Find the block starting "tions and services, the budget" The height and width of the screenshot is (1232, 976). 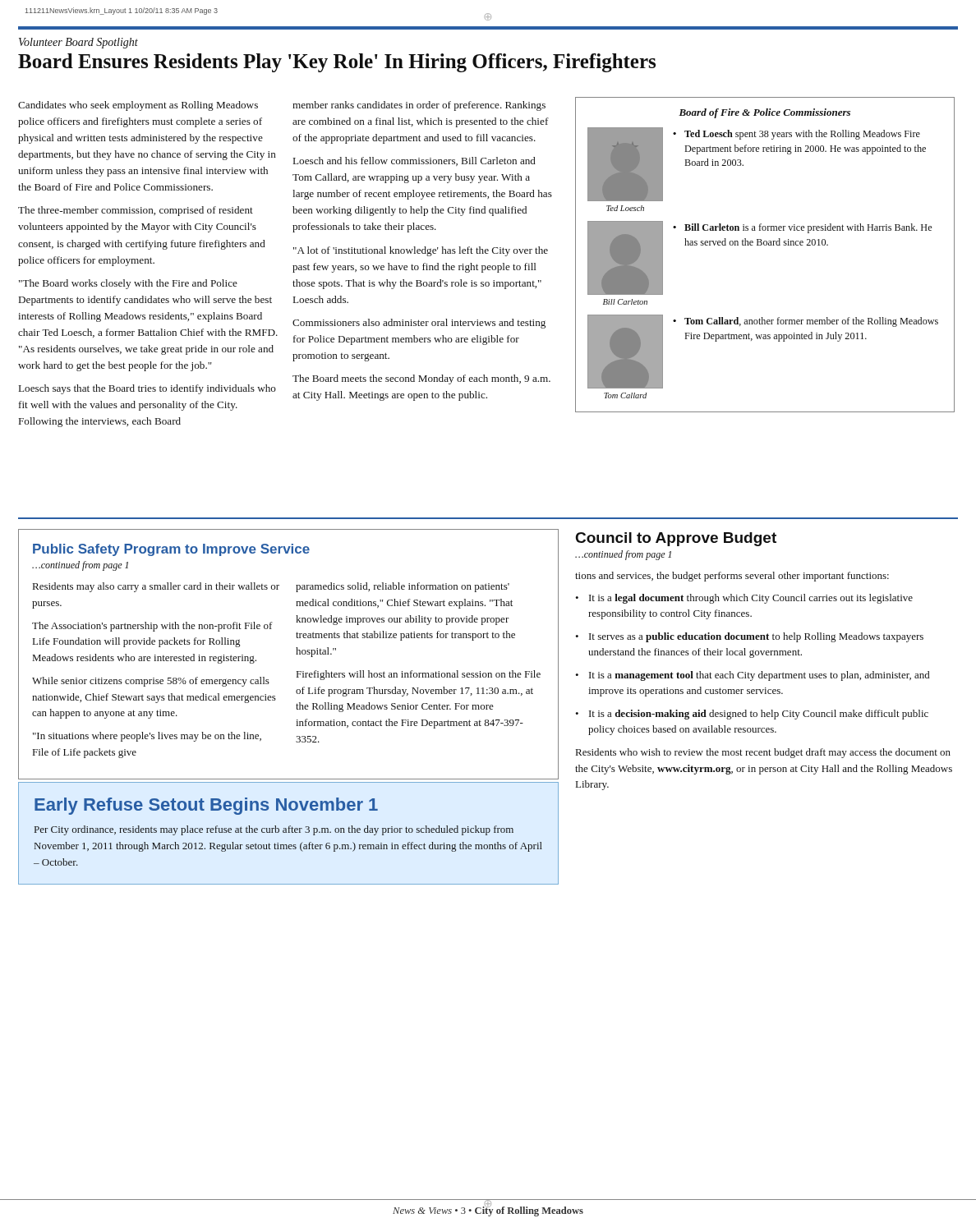tap(732, 575)
